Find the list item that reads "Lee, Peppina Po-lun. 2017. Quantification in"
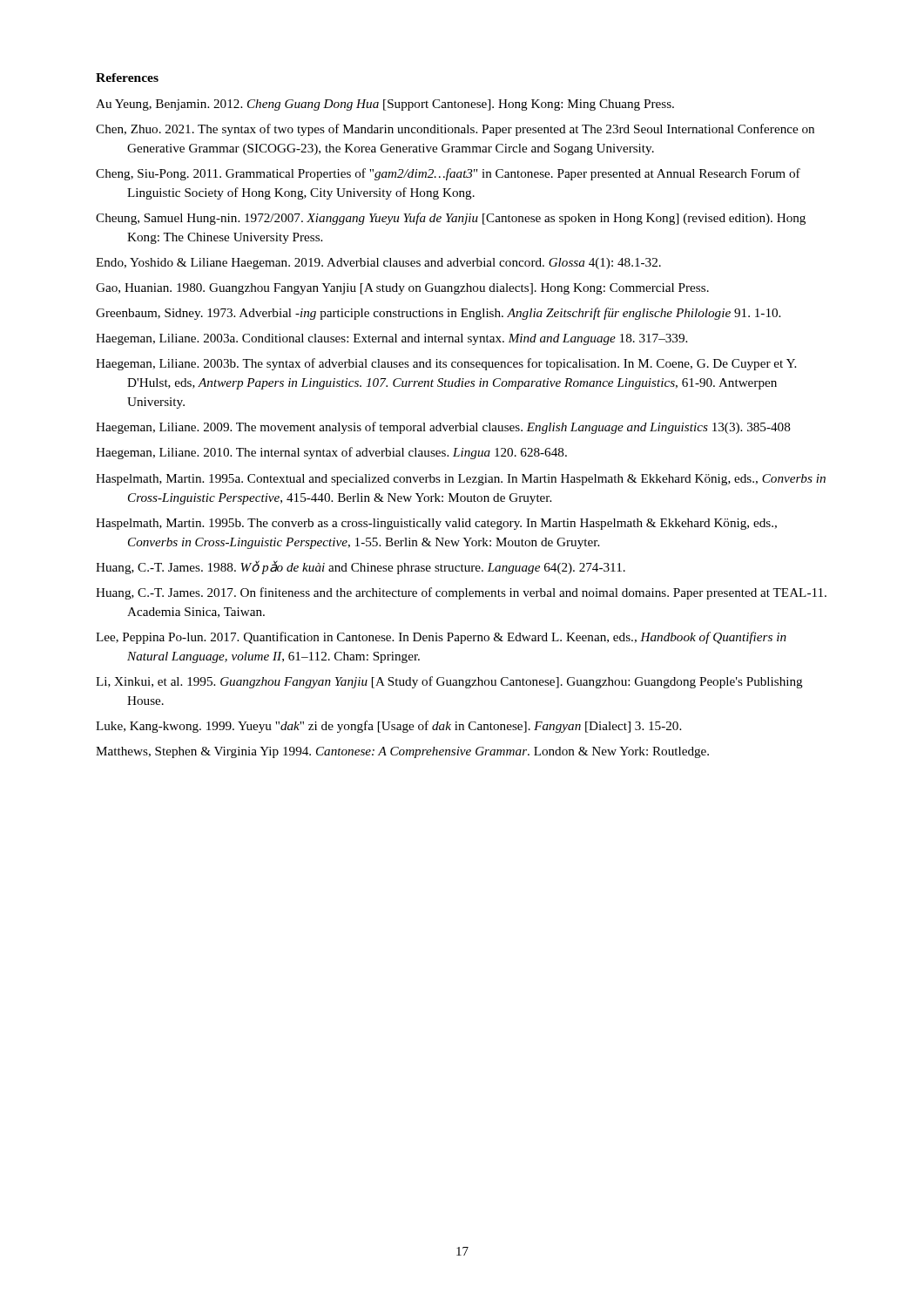 [x=441, y=646]
